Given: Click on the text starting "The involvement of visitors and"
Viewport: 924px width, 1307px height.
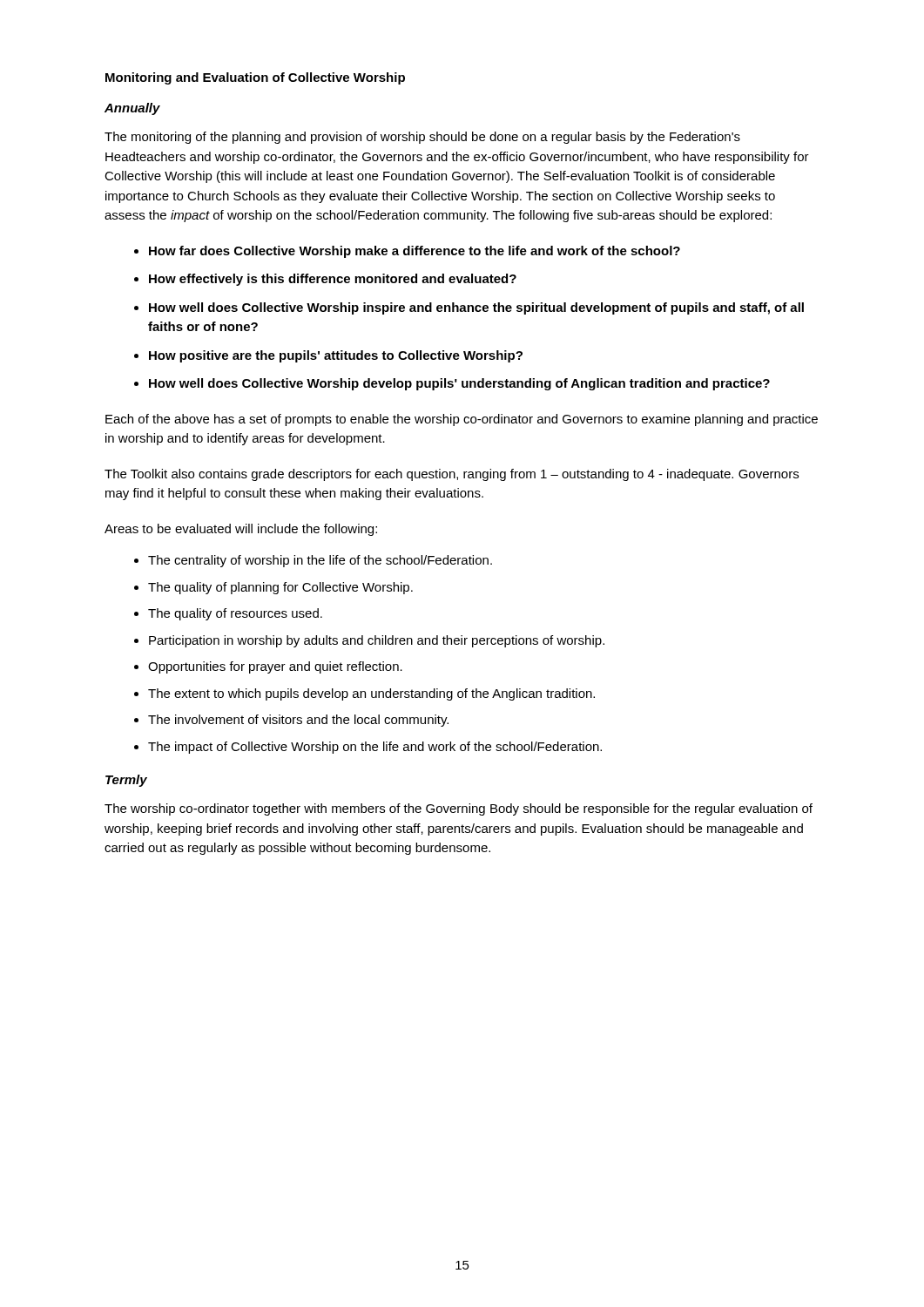Looking at the screenshot, I should pyautogui.click(x=299, y=719).
